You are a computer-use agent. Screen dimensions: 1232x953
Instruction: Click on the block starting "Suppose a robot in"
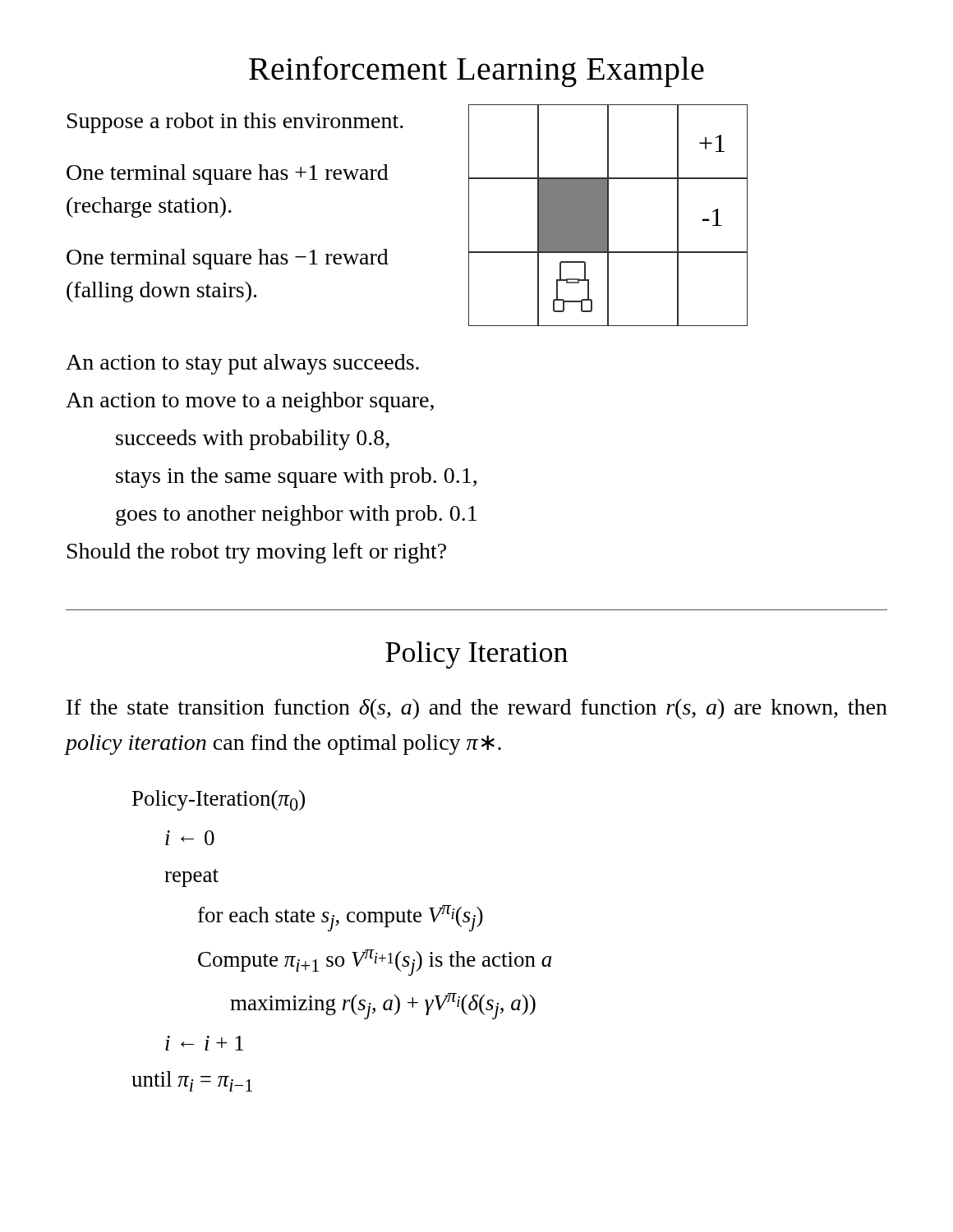click(255, 121)
